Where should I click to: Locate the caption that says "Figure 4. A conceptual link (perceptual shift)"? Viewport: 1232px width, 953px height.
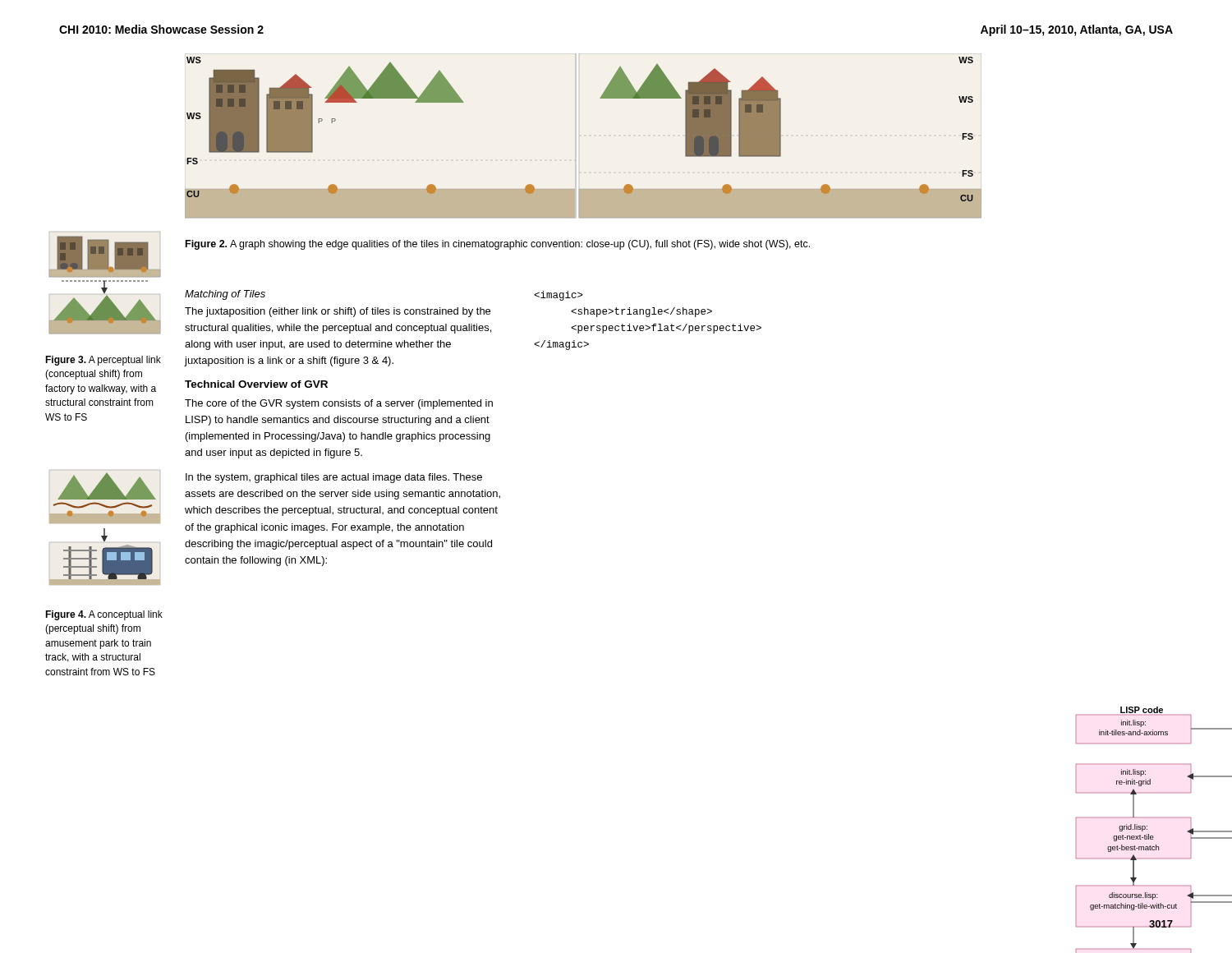point(104,643)
